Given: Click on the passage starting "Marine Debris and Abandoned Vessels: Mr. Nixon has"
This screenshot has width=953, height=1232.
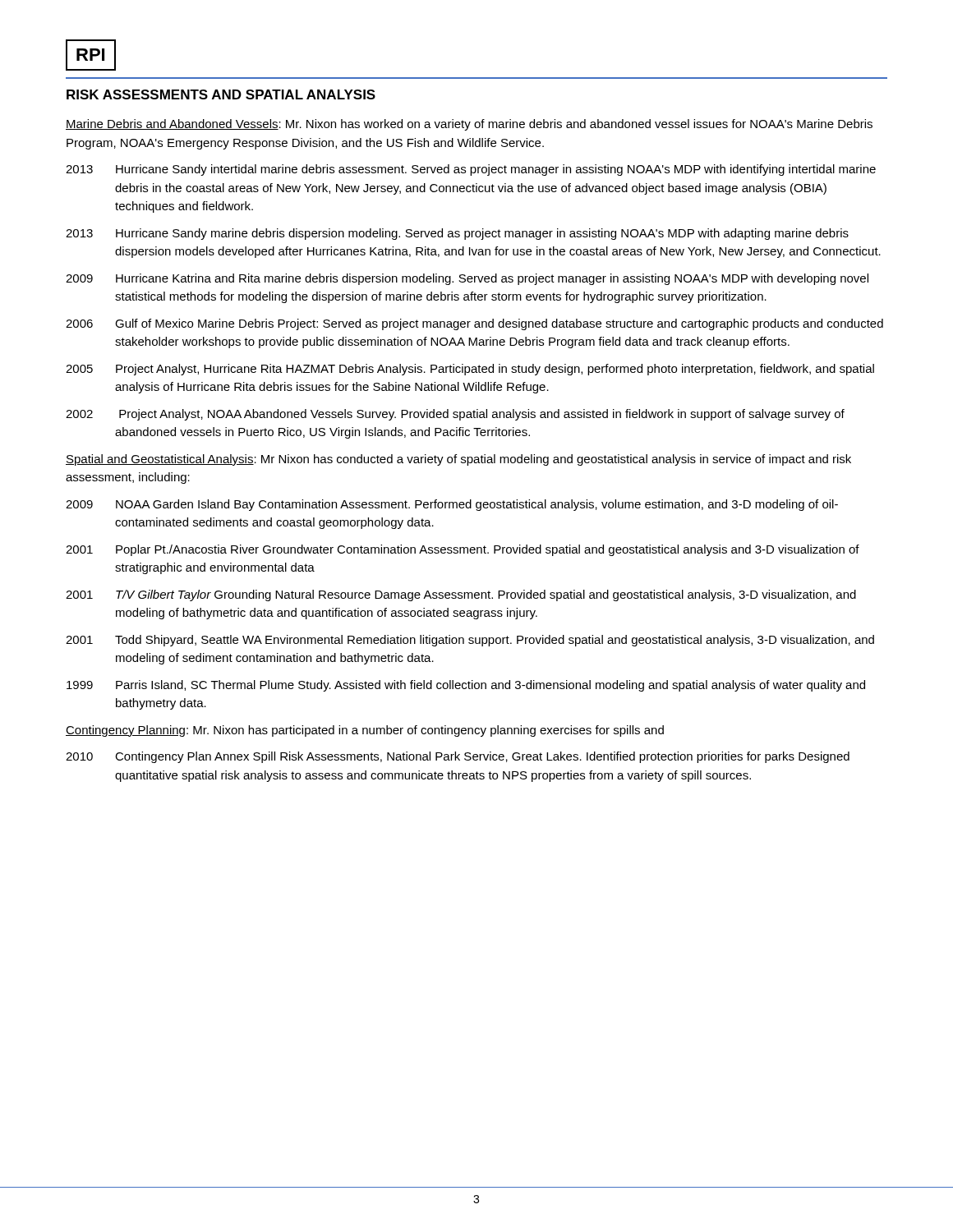Looking at the screenshot, I should [469, 133].
